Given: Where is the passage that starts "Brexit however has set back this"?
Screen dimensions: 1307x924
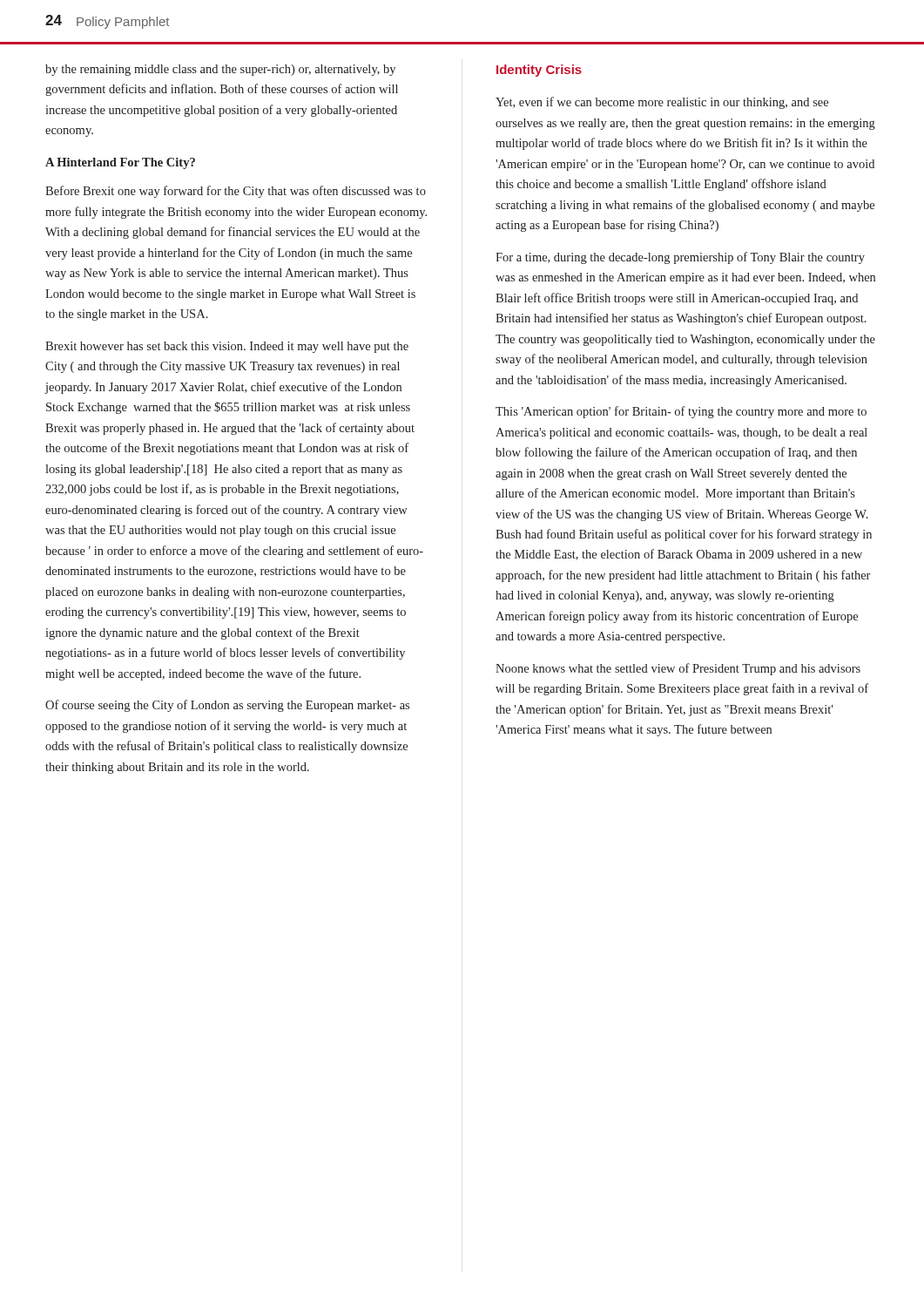Looking at the screenshot, I should point(237,510).
